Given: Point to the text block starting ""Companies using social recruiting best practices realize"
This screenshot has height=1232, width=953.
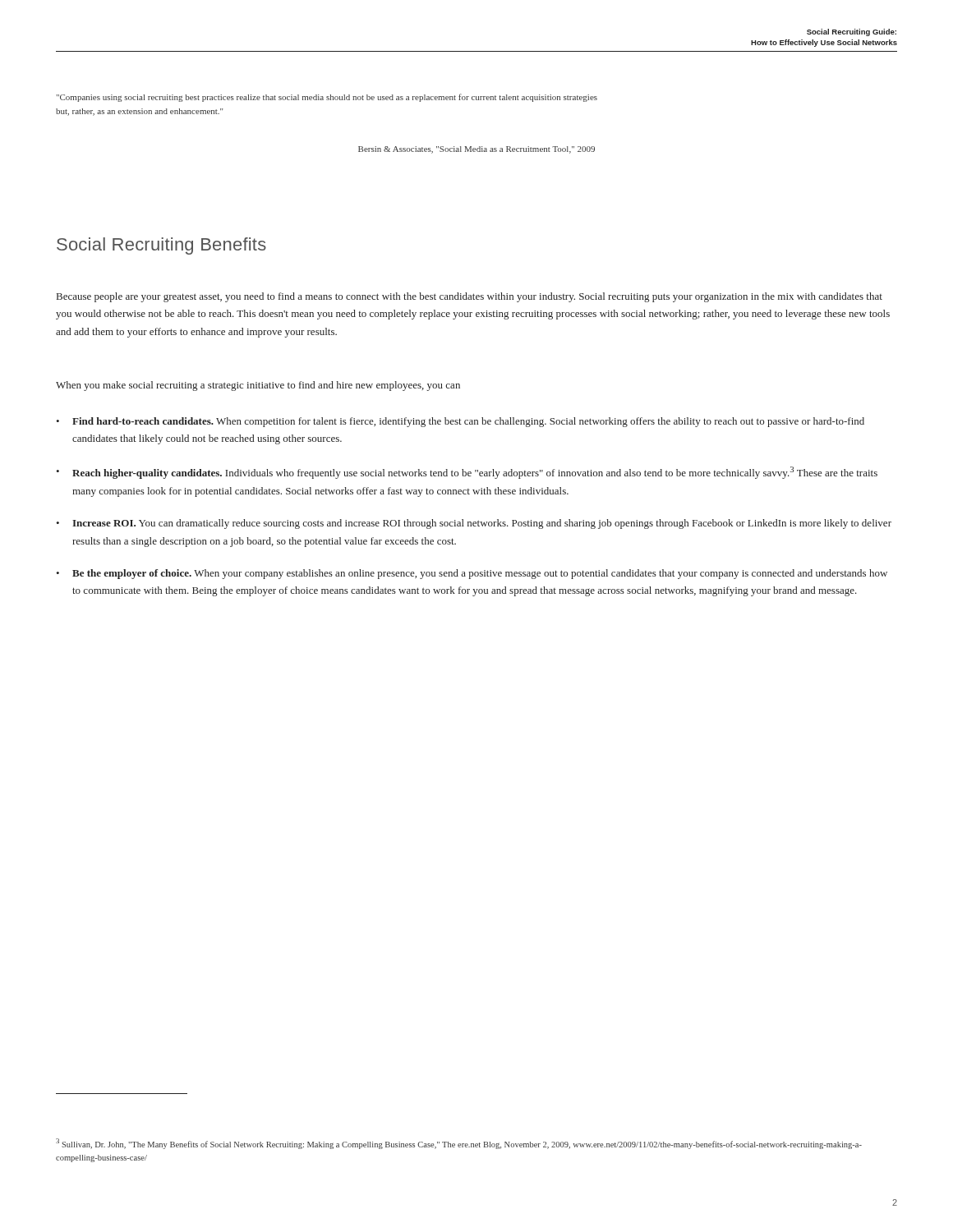Looking at the screenshot, I should [327, 104].
